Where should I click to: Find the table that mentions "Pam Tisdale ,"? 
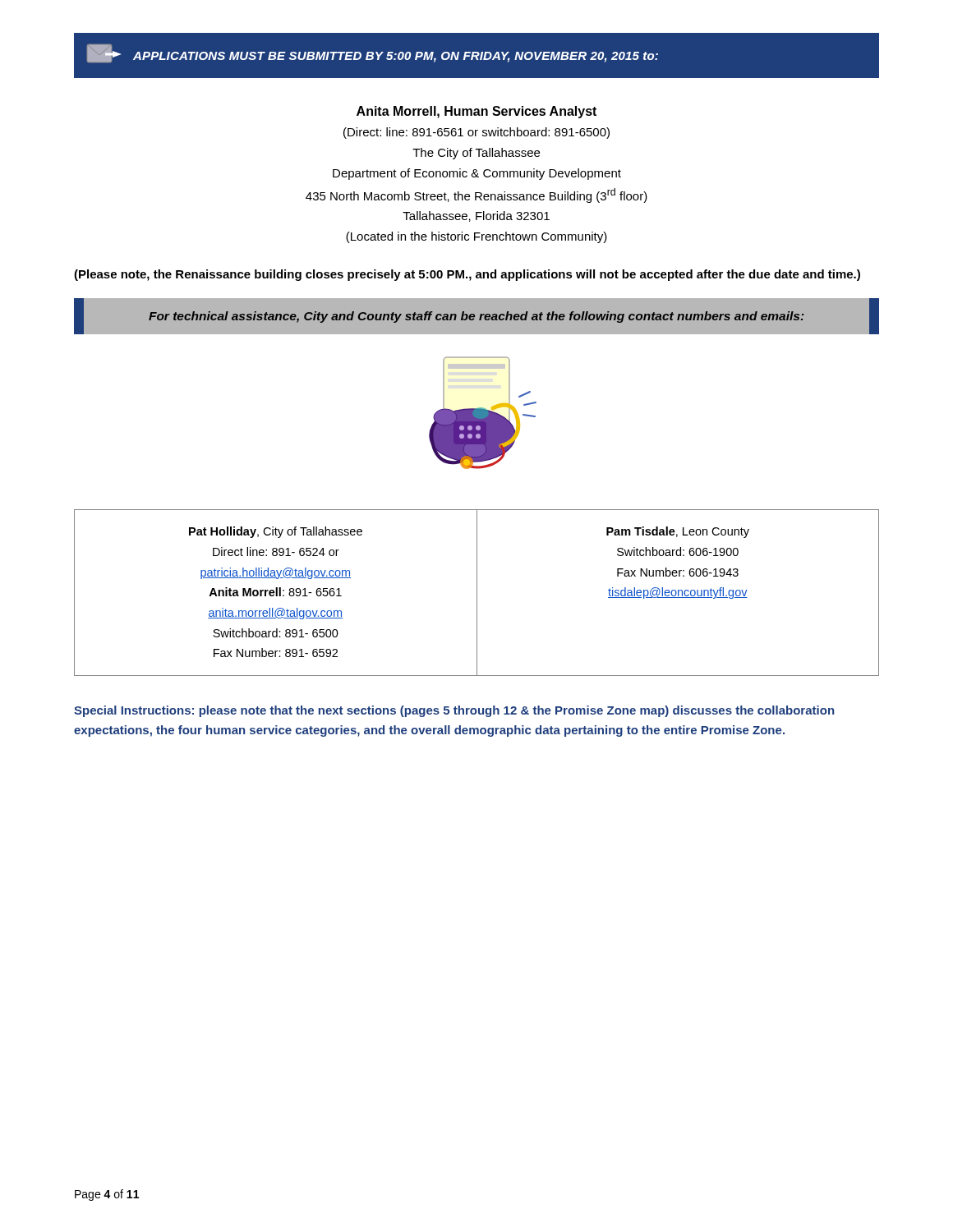coord(476,593)
